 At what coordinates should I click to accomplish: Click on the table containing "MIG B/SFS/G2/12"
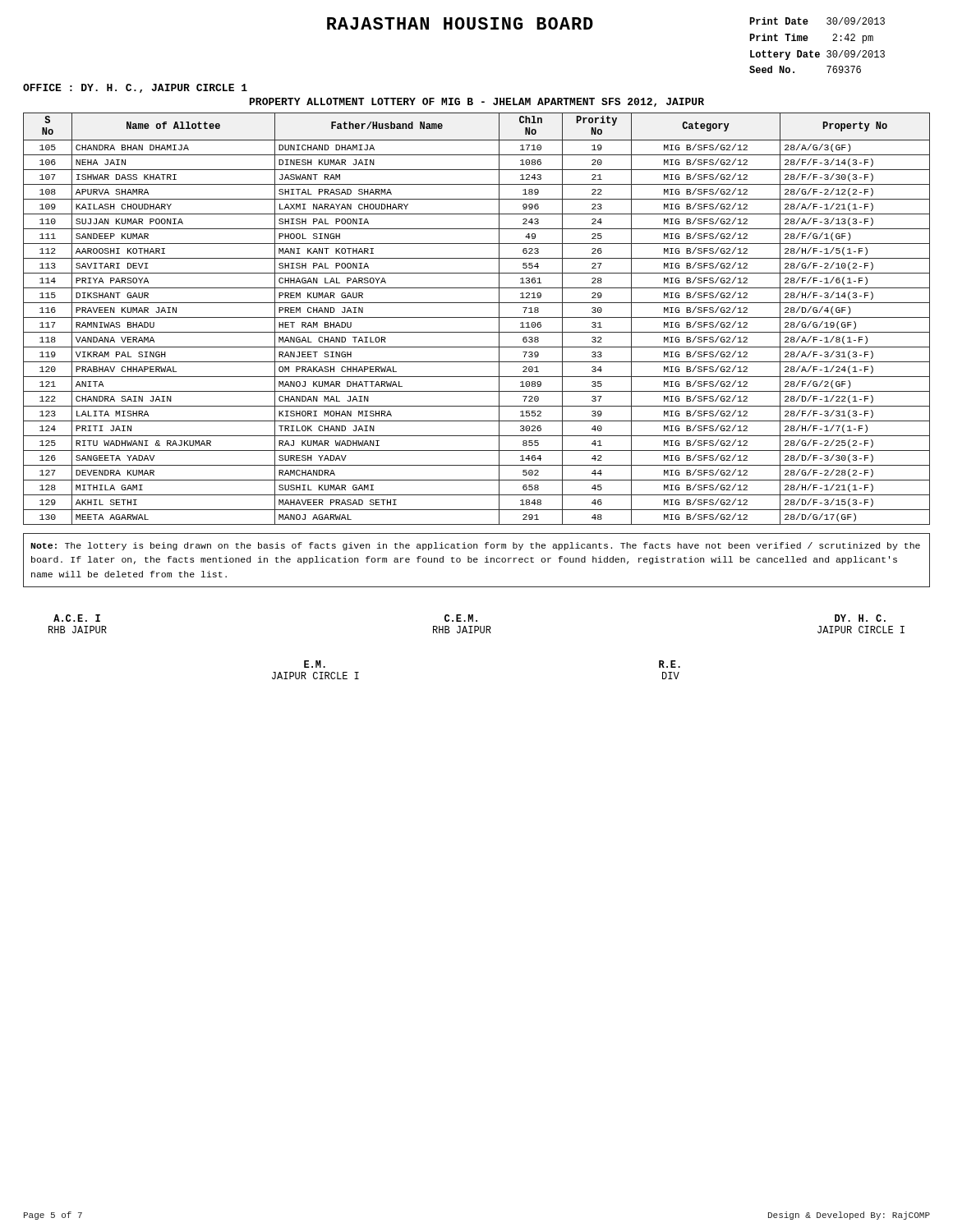[476, 319]
